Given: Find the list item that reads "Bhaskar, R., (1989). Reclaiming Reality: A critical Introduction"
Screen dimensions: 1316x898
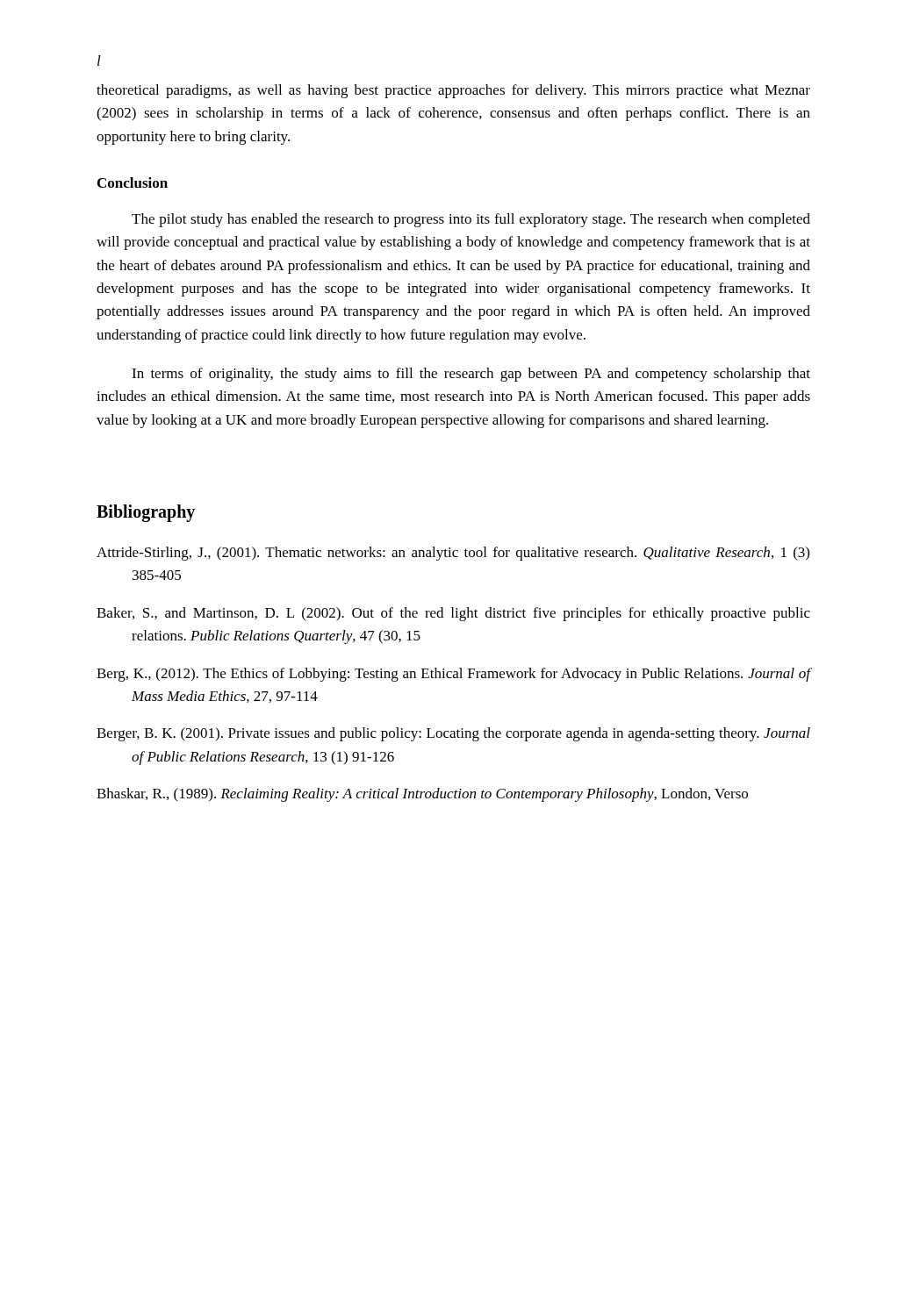Looking at the screenshot, I should (423, 793).
